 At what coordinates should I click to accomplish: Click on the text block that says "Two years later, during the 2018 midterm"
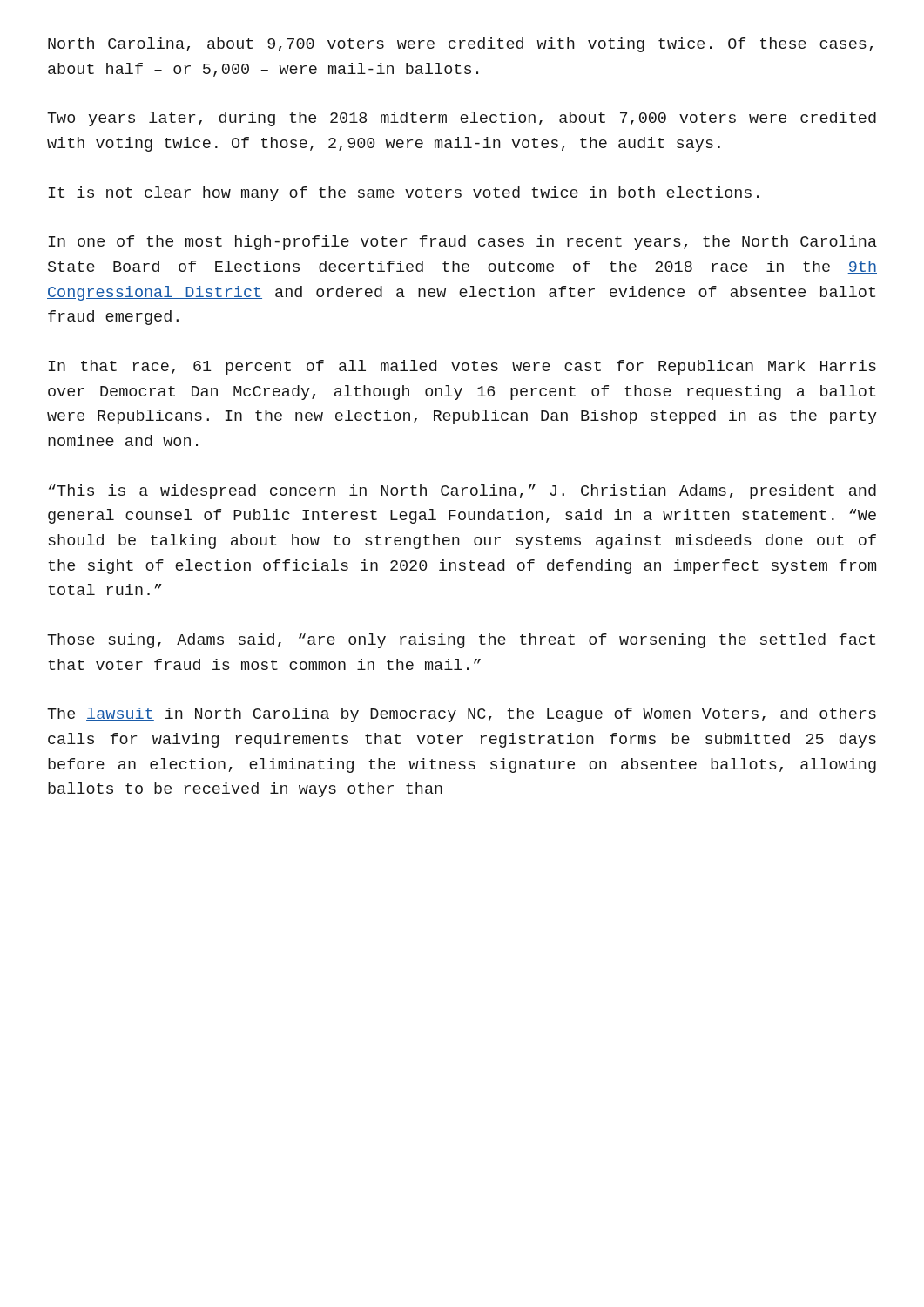[462, 132]
